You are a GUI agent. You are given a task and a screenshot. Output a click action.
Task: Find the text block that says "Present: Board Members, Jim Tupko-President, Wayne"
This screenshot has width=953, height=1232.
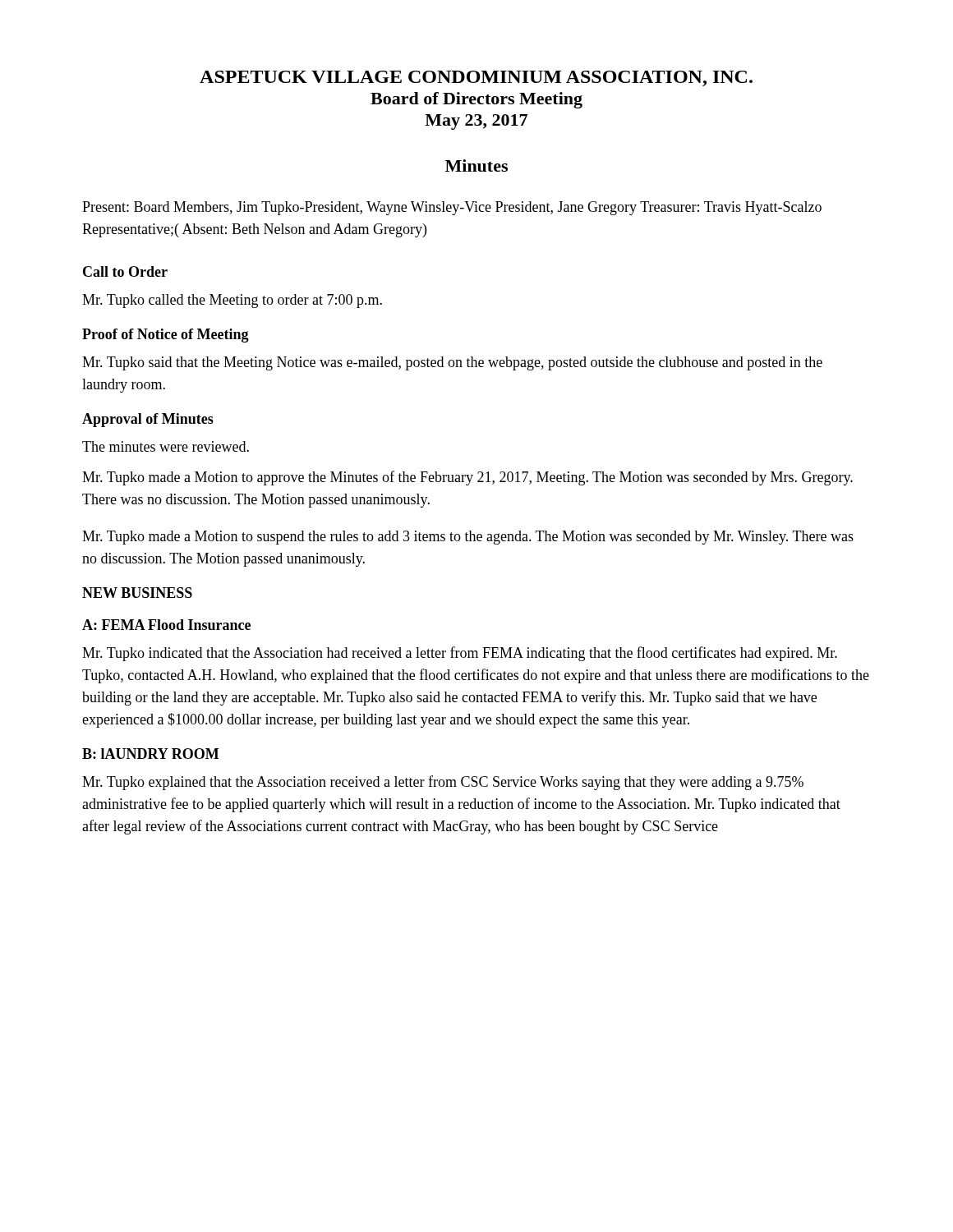click(452, 218)
